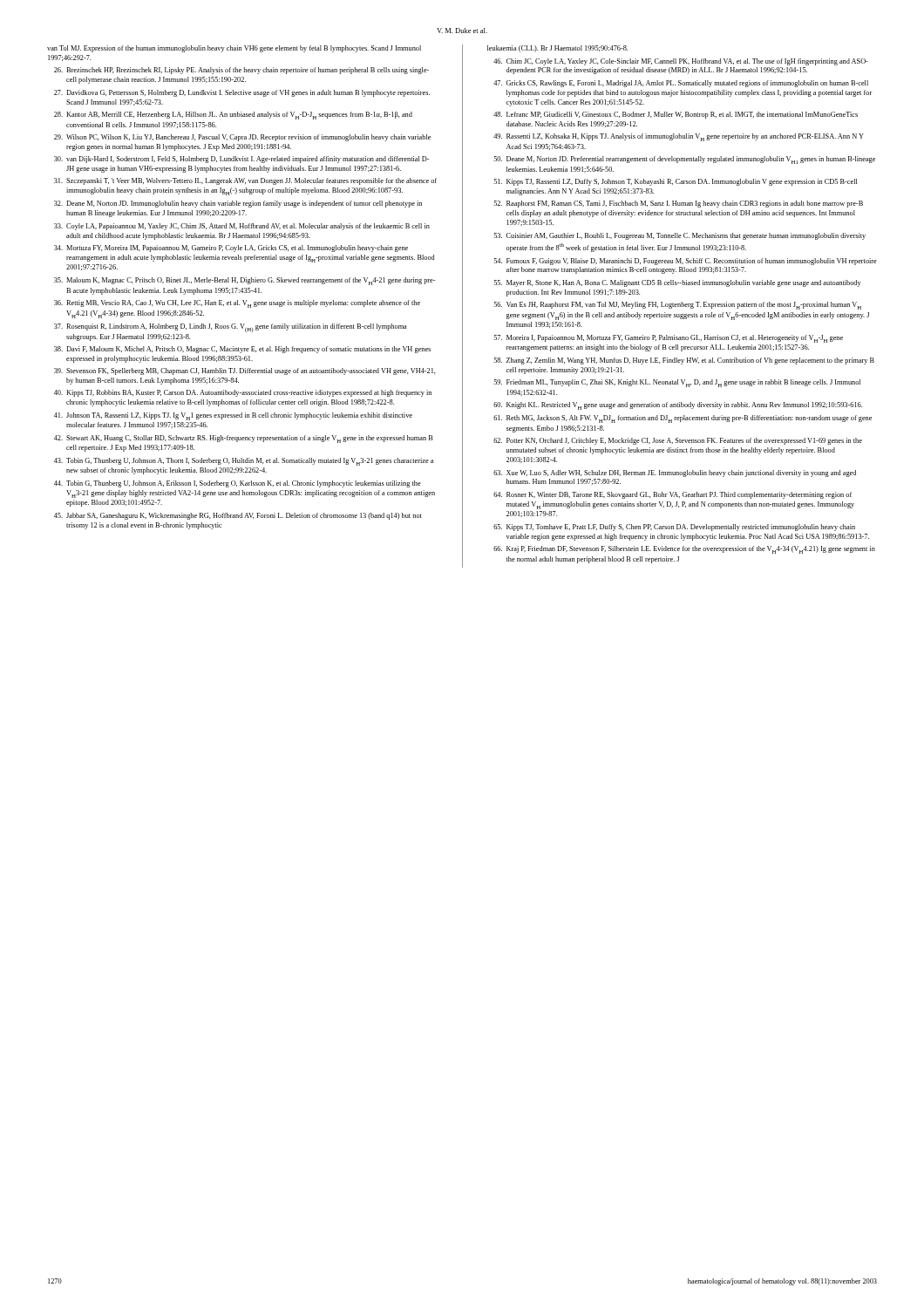Point to the block beginning "59. Friedman ML, Tunyaplin C, Zhai SK, Knight"
This screenshot has height=1308, width=924.
(682, 388)
